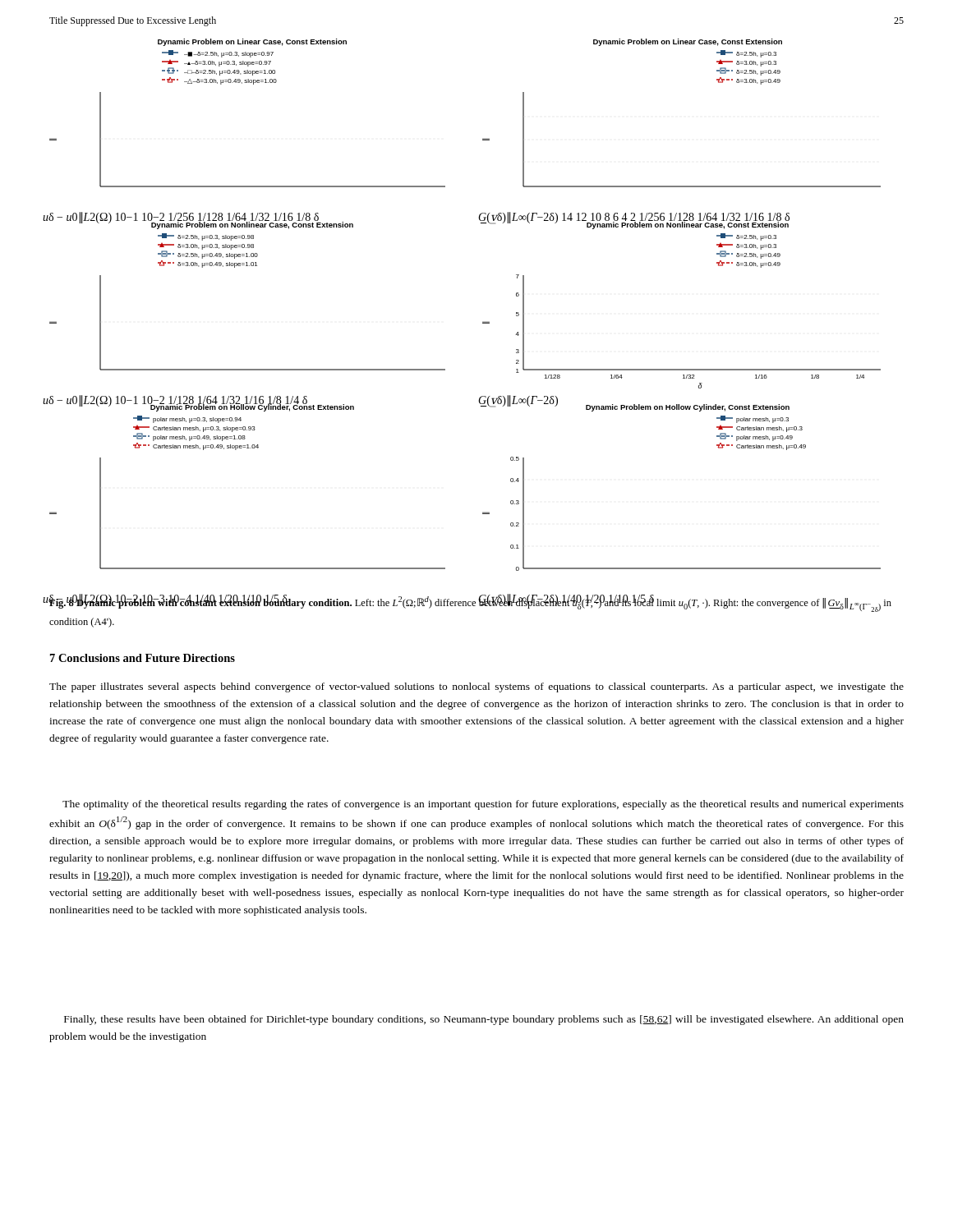The image size is (953, 1232).
Task: Click on the section header with the text "7 Conclusions and Future Directions"
Action: click(142, 658)
